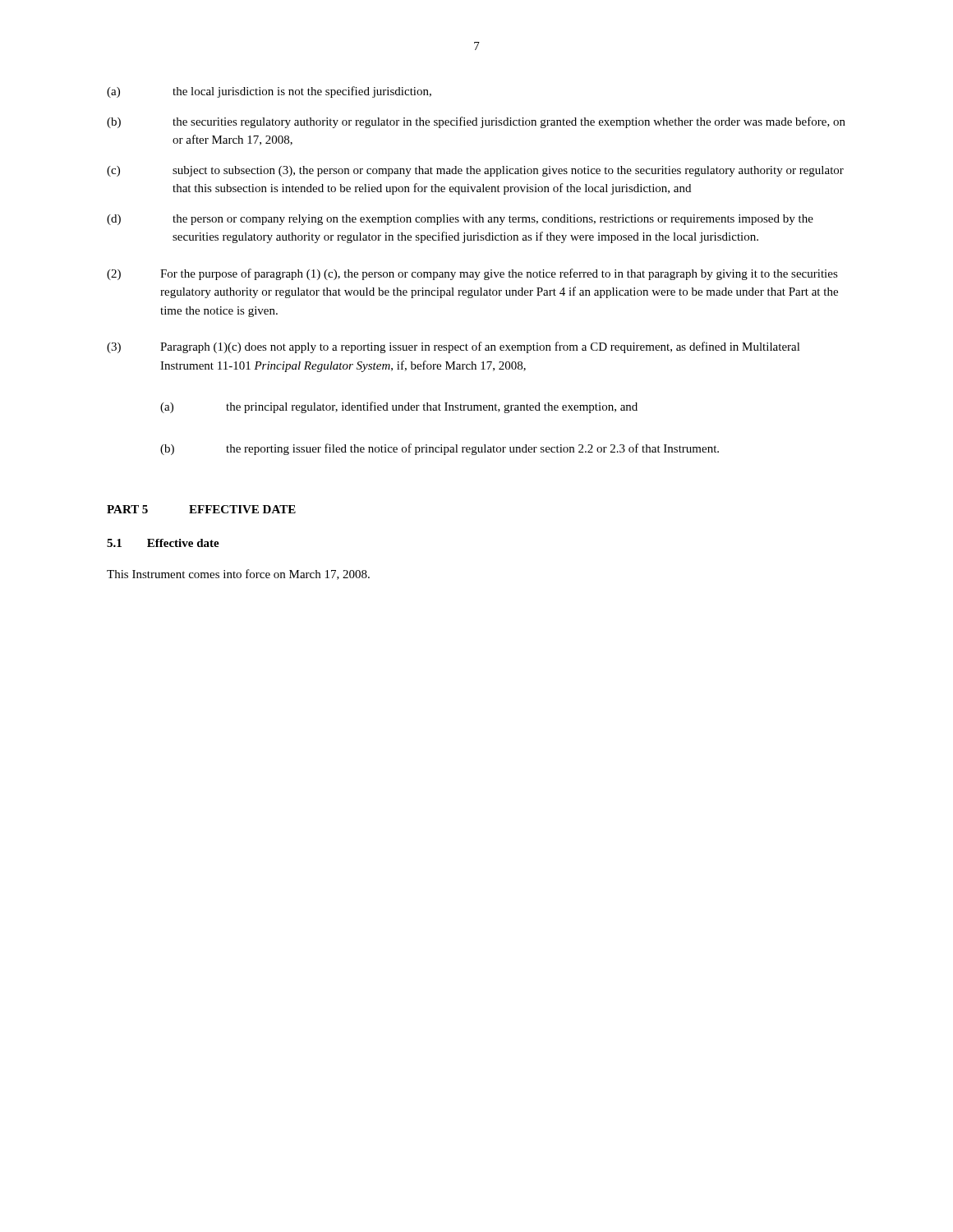
Task: Select the region starting "(d) the person or"
Action: pyautogui.click(x=481, y=228)
